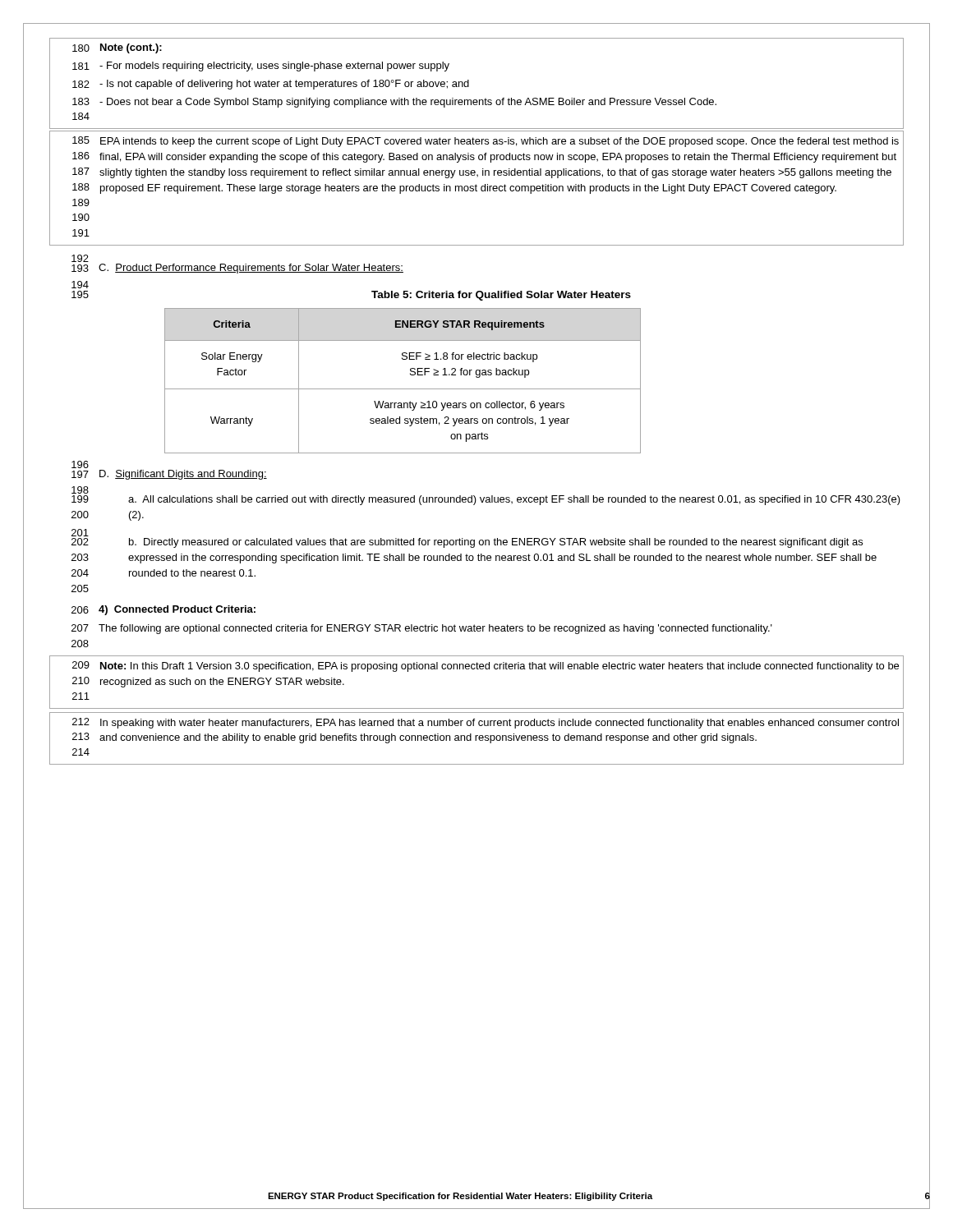Navigate to the passage starting "207208 The following are optional connected criteria"
The width and height of the screenshot is (953, 1232).
coord(476,637)
